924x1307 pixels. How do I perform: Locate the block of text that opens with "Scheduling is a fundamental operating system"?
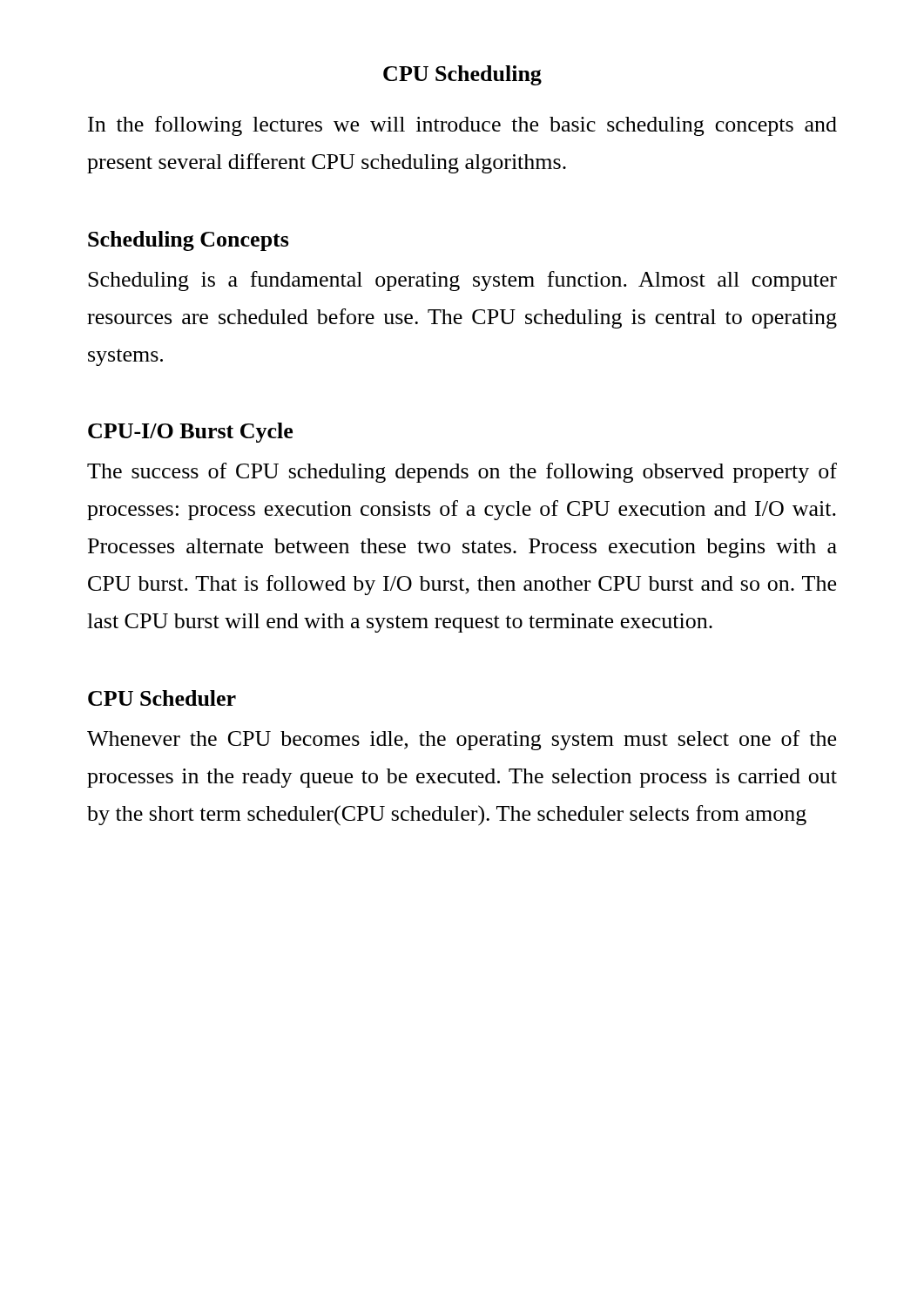click(462, 316)
